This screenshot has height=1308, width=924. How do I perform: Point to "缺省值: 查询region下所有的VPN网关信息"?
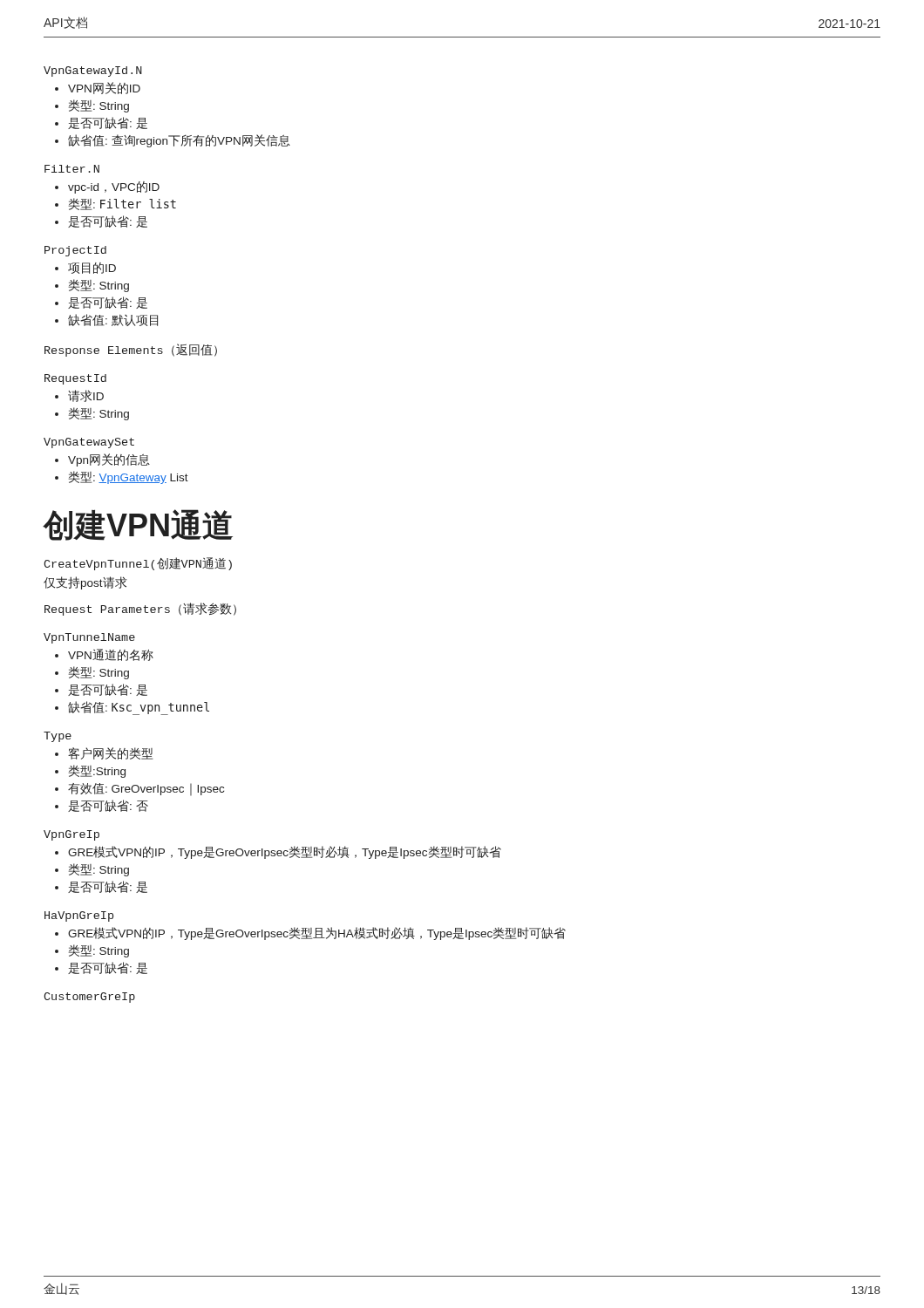[179, 141]
